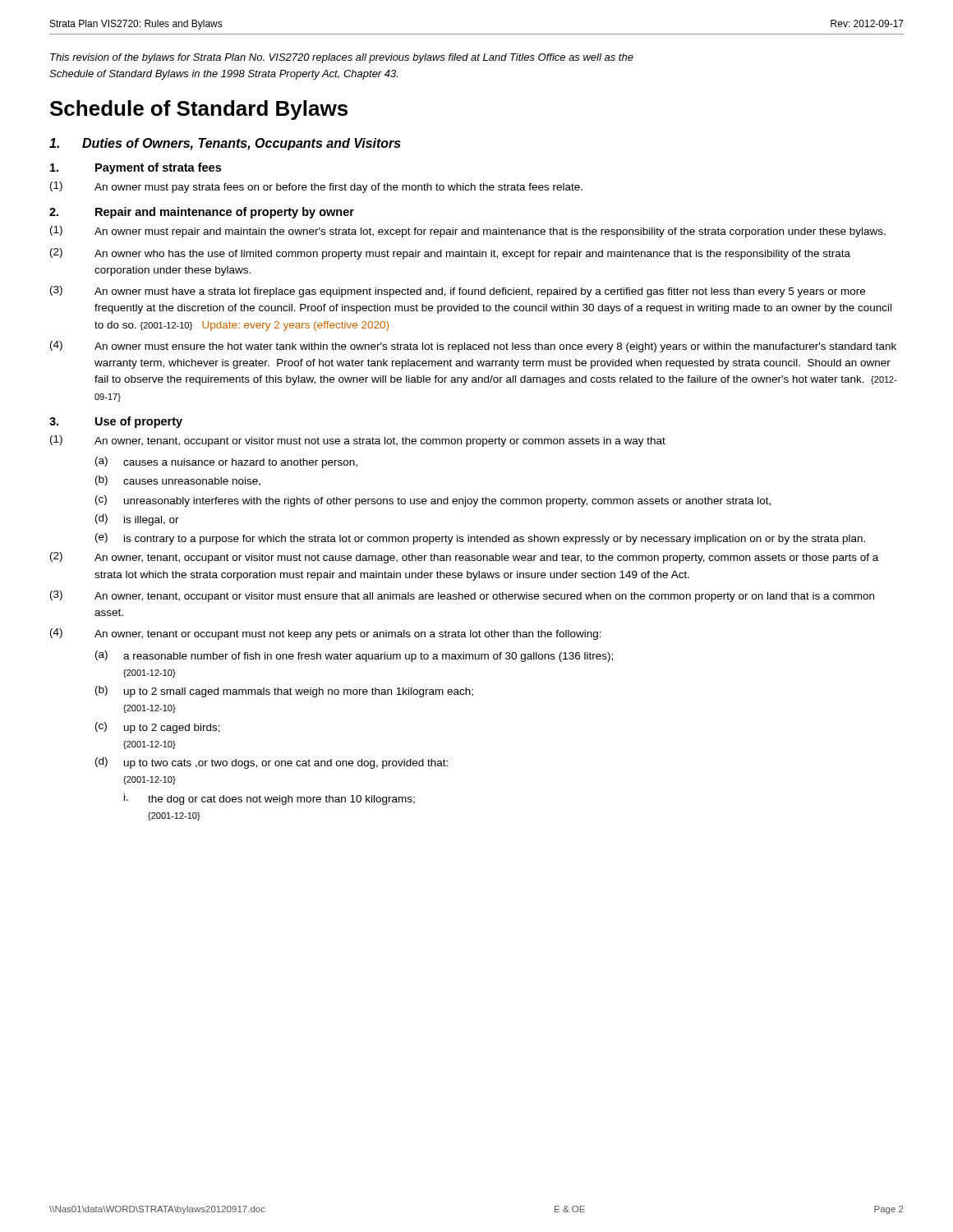Viewport: 953px width, 1232px height.
Task: Locate the list item containing "(a) causes a"
Action: [x=226, y=462]
